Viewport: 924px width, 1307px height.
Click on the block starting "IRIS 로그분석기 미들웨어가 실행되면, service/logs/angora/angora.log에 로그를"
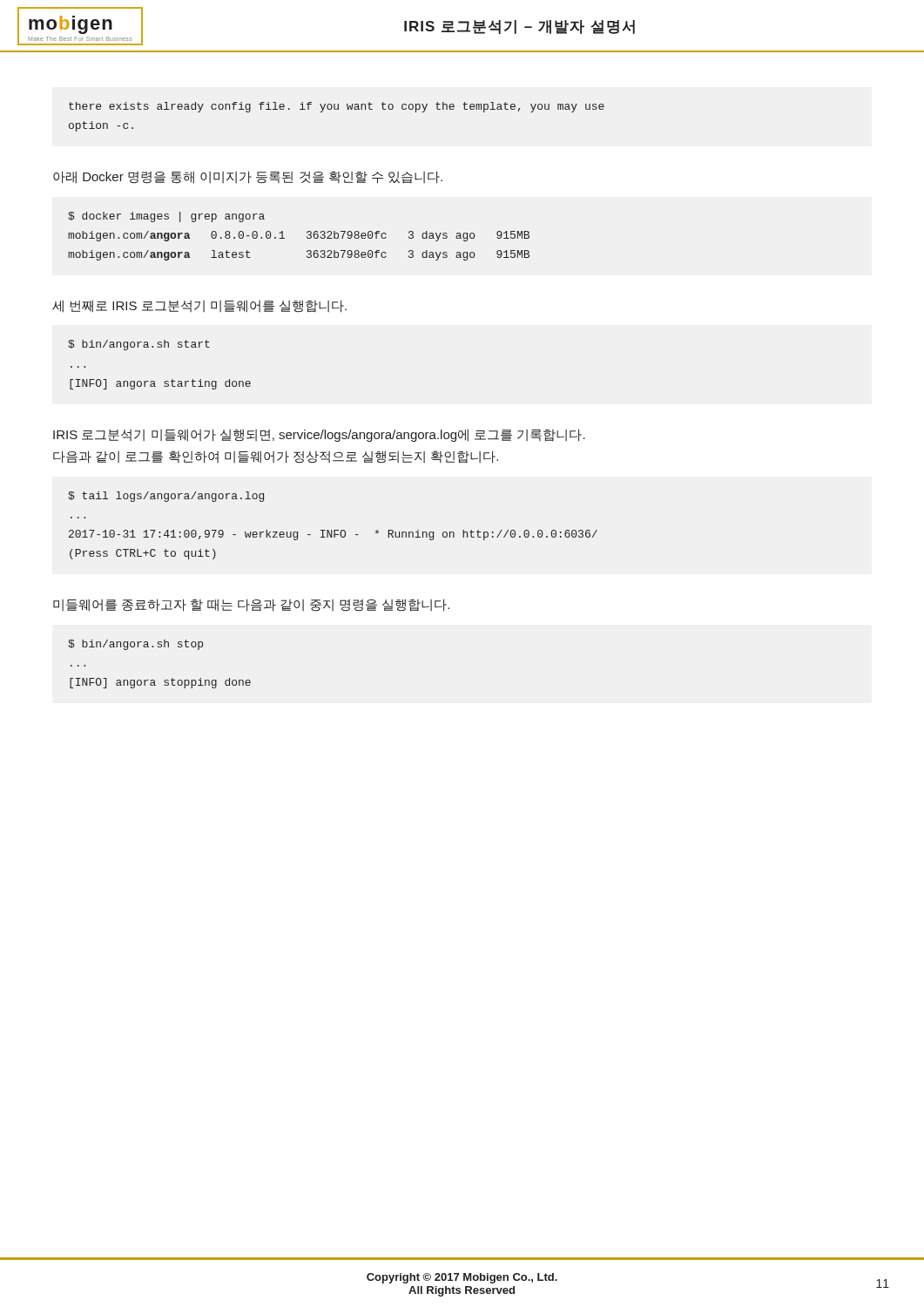pyautogui.click(x=319, y=445)
